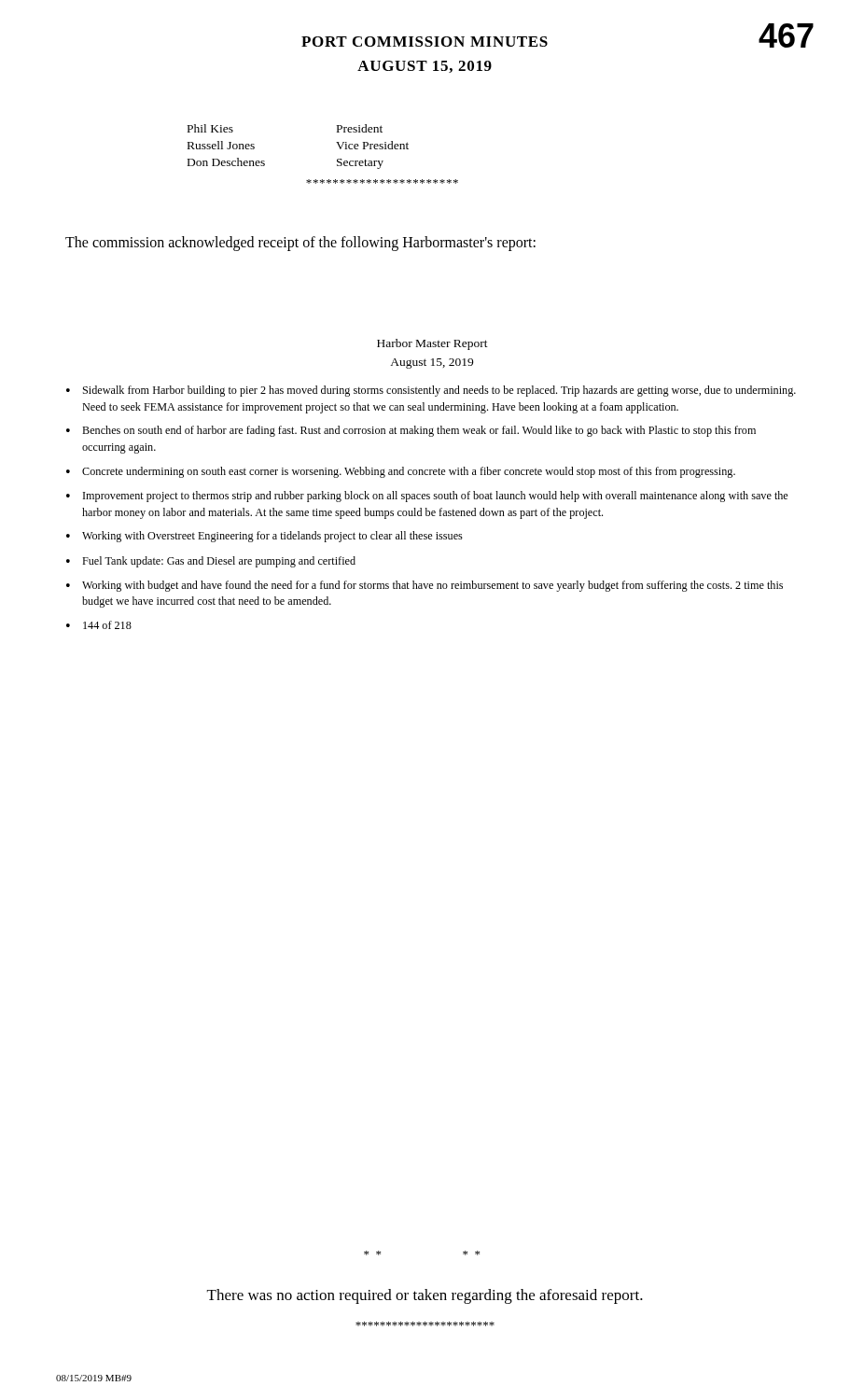This screenshot has height=1400, width=850.
Task: Find the list item with the text "• Fuel Tank update: Gas and"
Action: click(x=211, y=562)
